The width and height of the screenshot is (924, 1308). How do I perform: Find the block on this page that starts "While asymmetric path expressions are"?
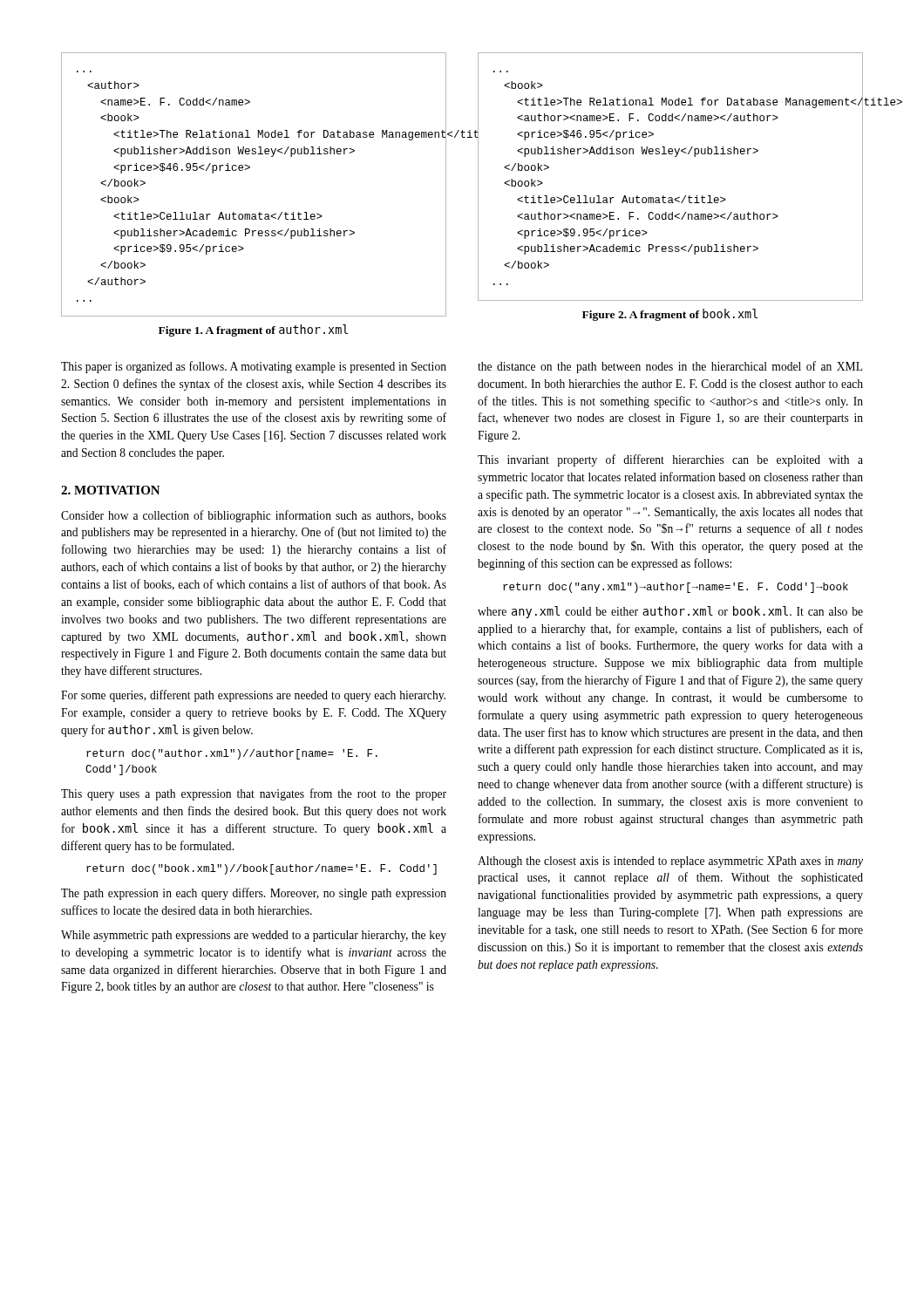point(254,961)
